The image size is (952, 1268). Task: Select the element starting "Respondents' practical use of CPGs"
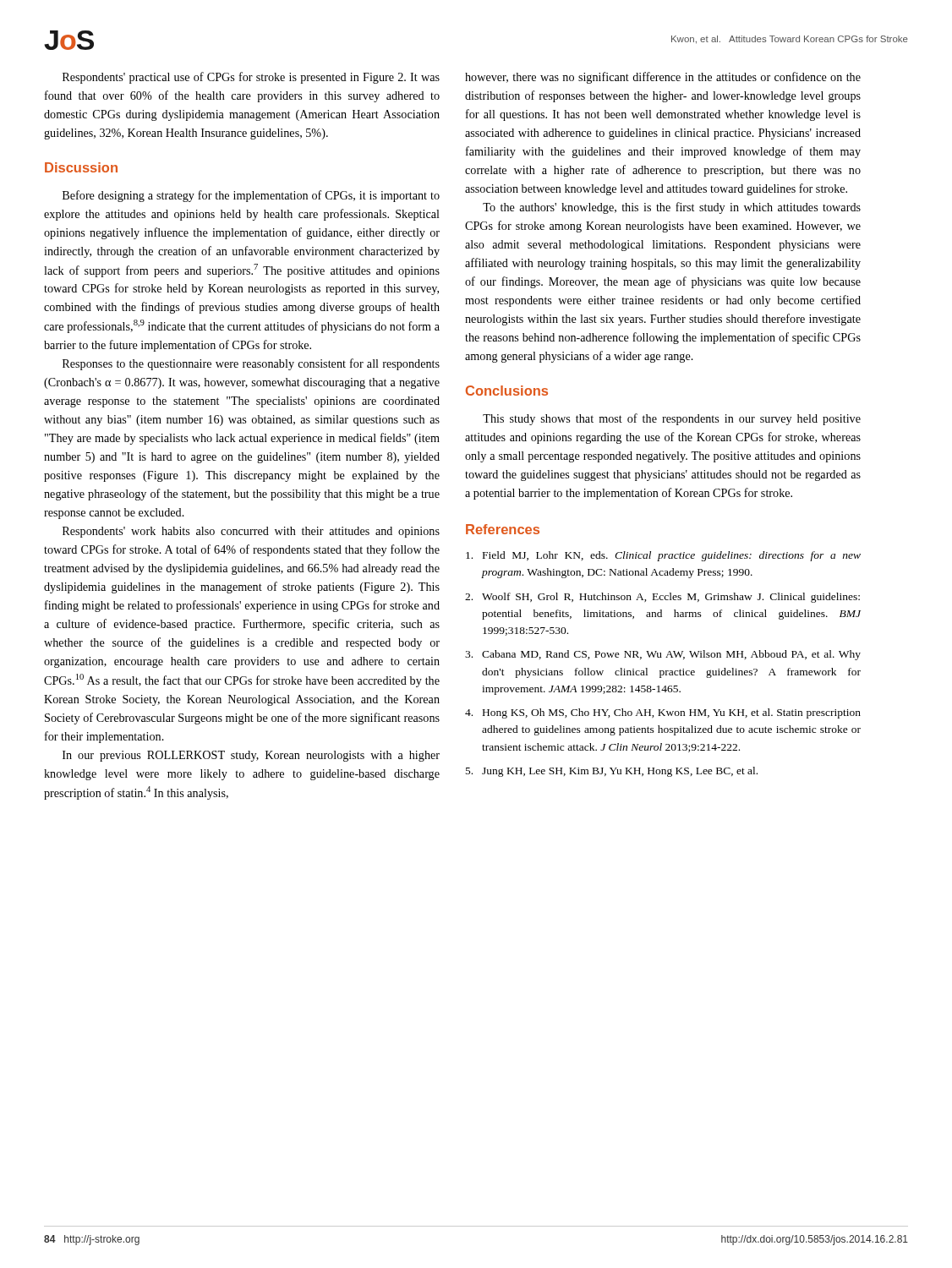point(242,105)
